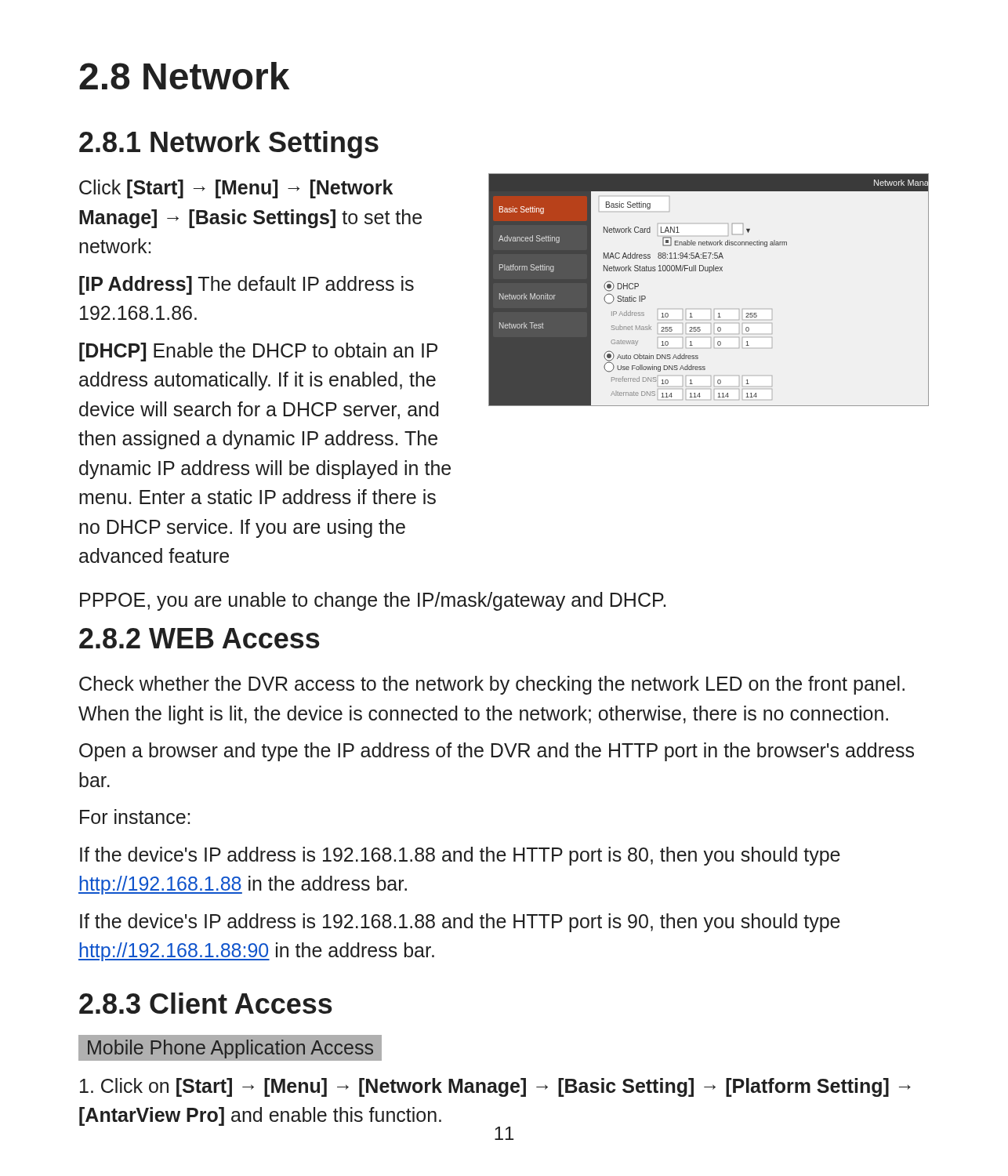
Task: Click the passage that begins "Click on [Start] → [Menu] →"
Action: [x=504, y=1101]
